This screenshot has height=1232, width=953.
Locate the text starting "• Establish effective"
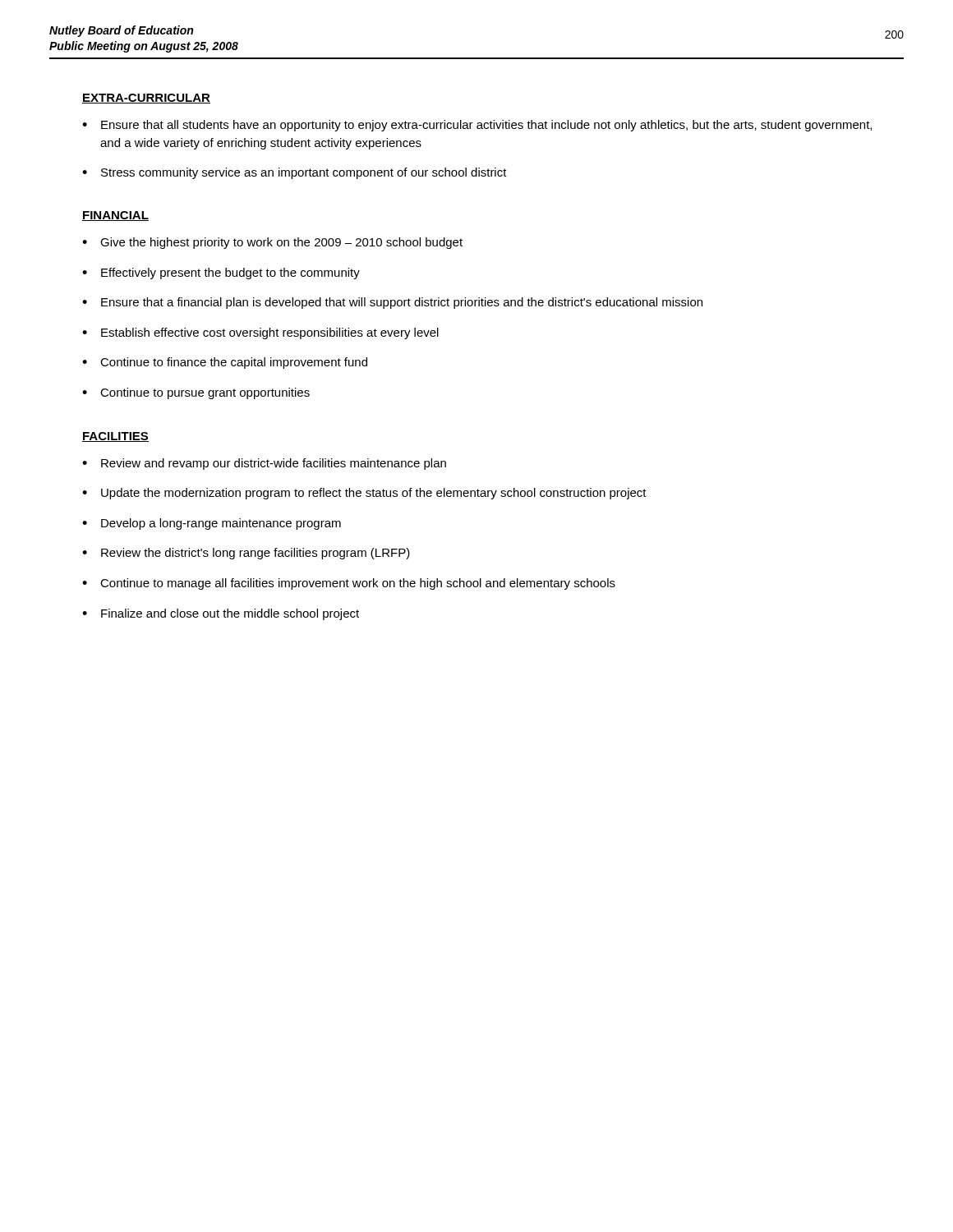click(x=260, y=333)
